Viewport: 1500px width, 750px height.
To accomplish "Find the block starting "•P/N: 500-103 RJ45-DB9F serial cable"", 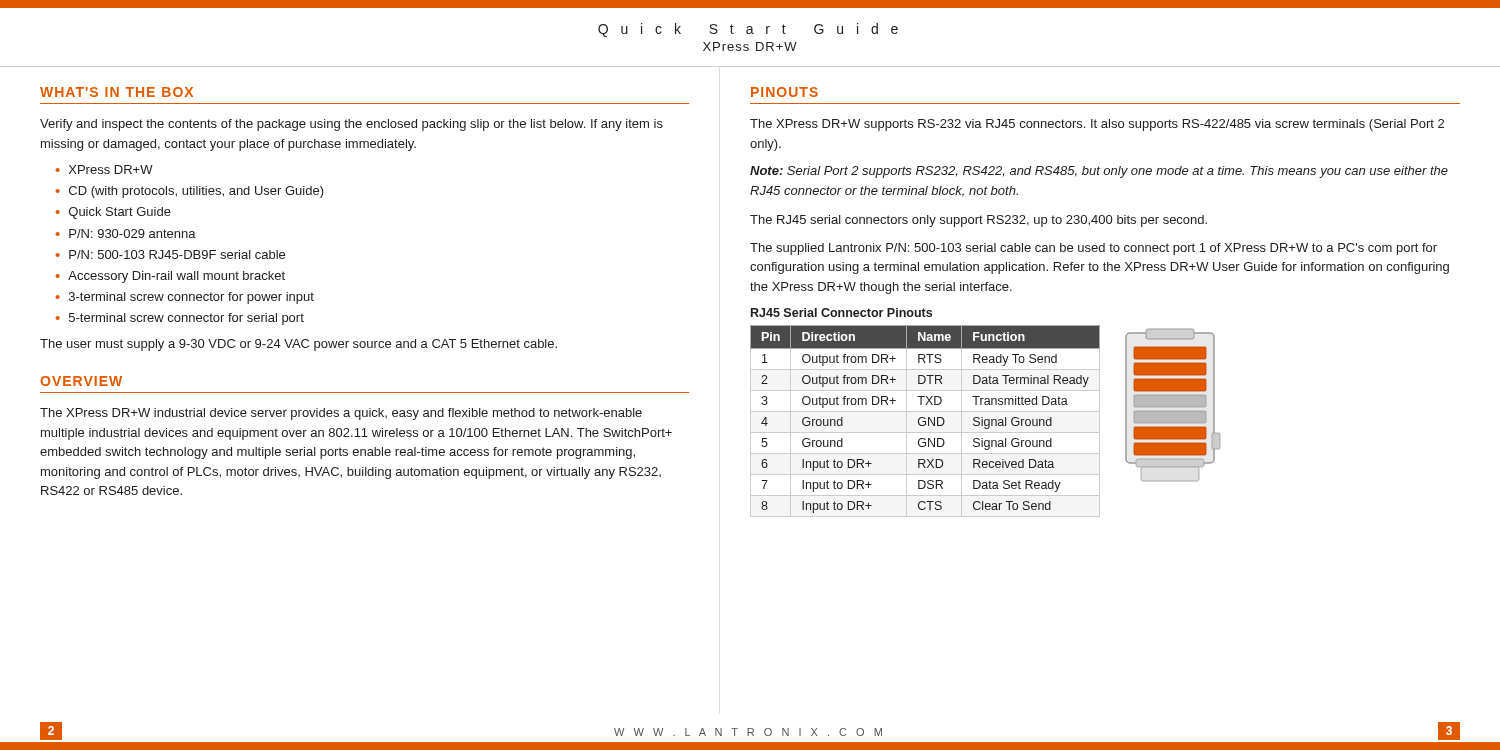I will coord(170,255).
